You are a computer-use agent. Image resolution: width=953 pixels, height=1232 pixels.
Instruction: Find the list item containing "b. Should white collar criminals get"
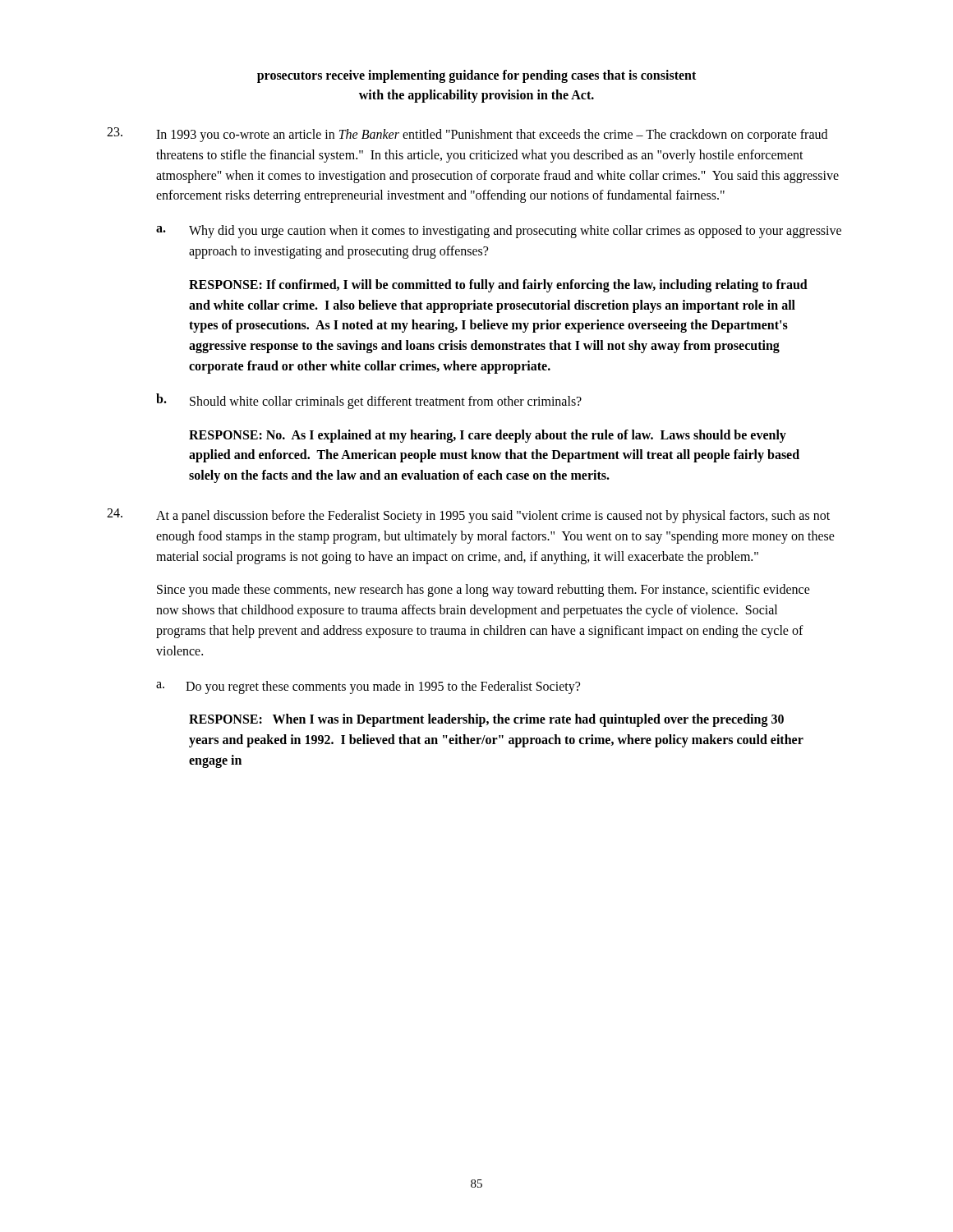point(501,402)
